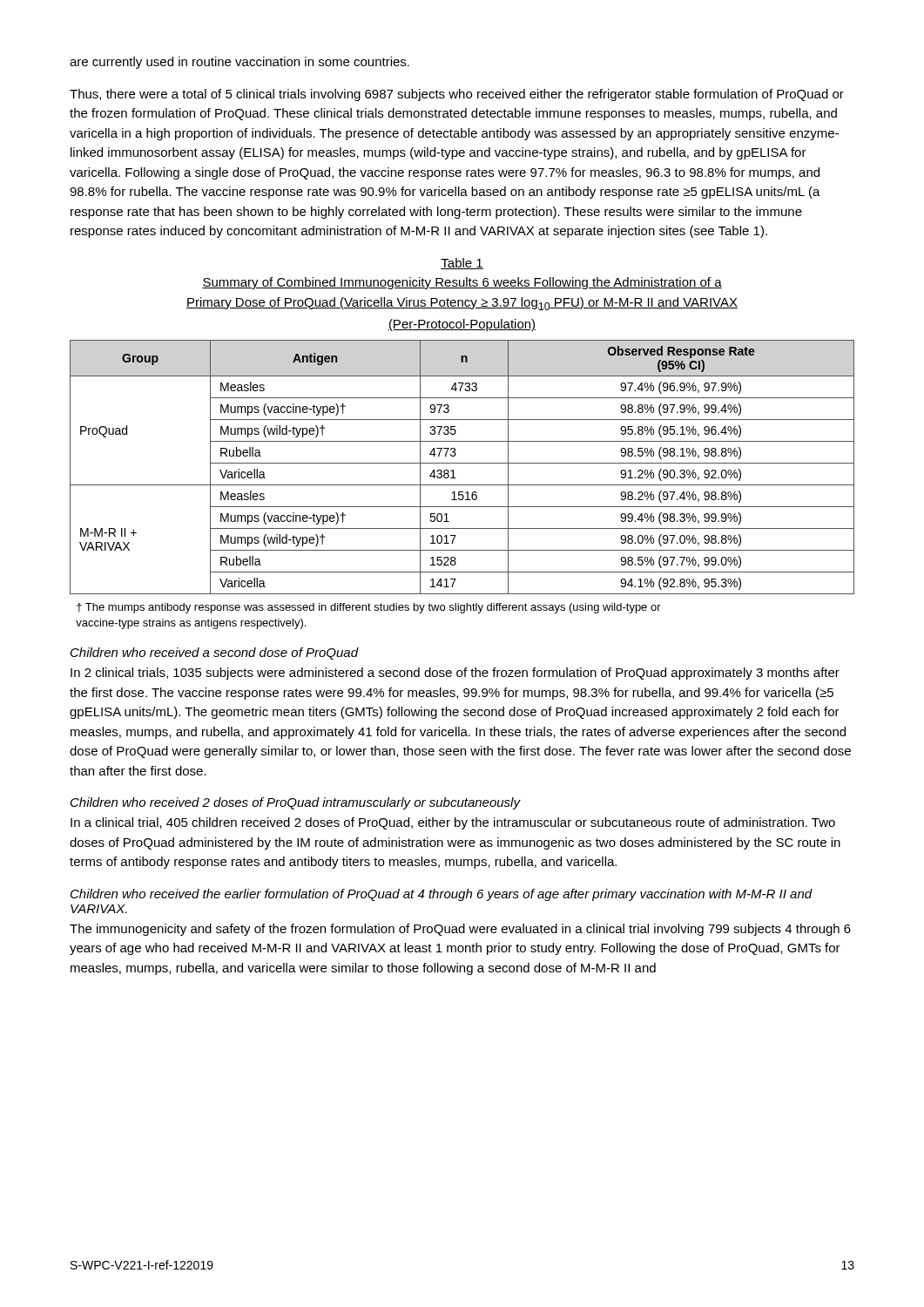The image size is (924, 1307).
Task: Select the table that reads "Observed Response Rate"
Action: click(462, 467)
